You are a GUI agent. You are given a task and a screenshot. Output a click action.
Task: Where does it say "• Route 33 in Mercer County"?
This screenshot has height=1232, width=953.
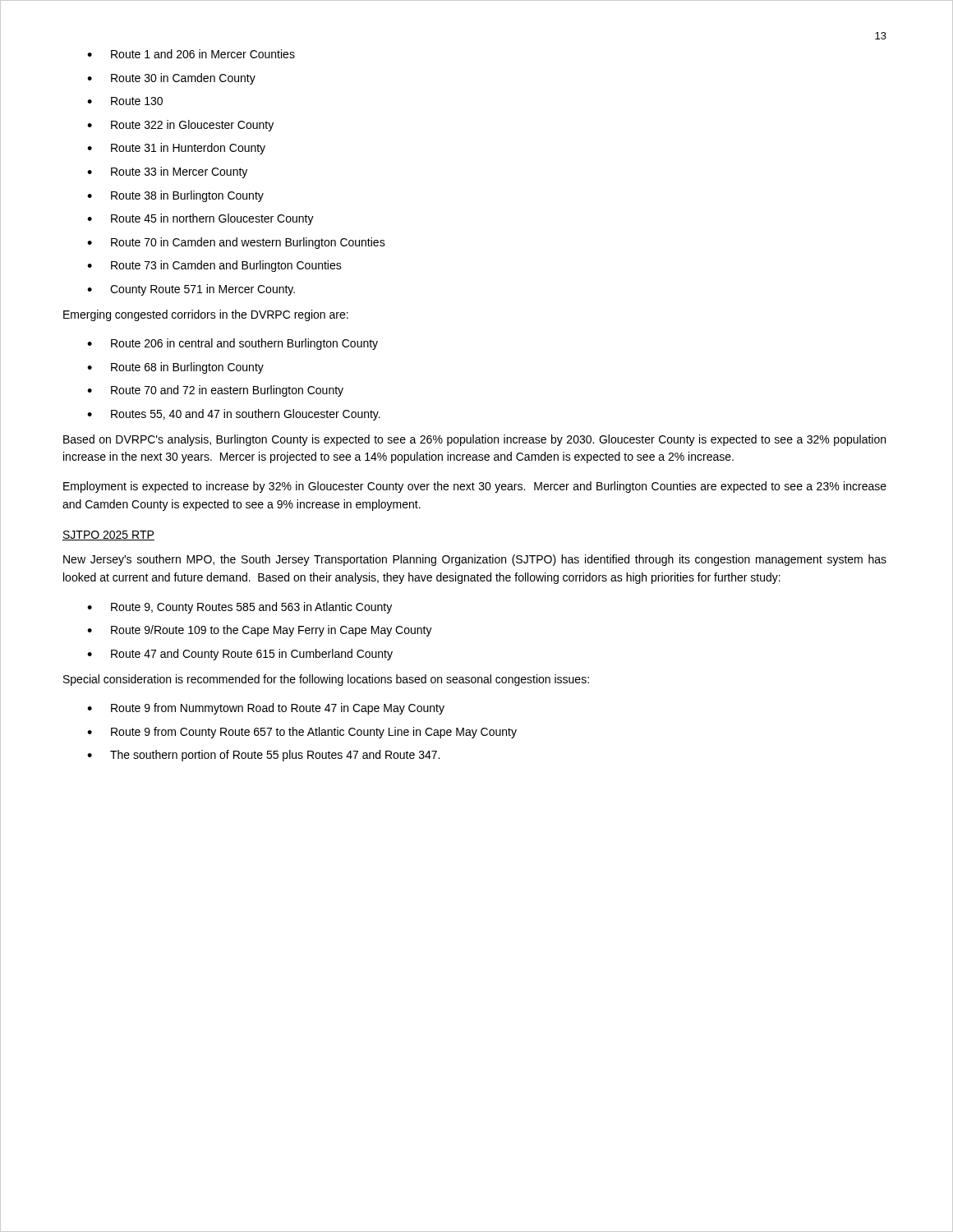pos(167,172)
